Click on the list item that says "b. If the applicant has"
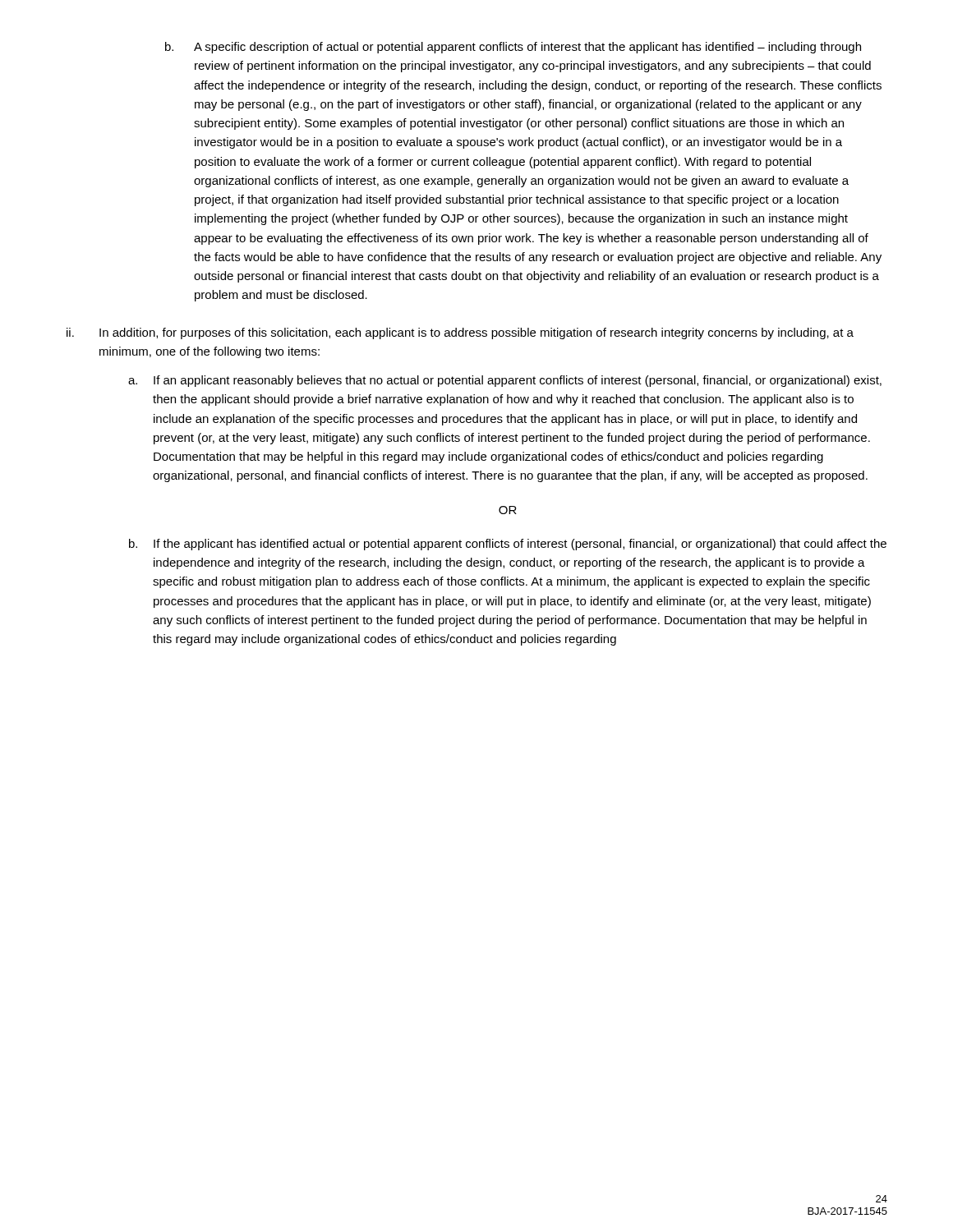The image size is (953, 1232). [508, 591]
